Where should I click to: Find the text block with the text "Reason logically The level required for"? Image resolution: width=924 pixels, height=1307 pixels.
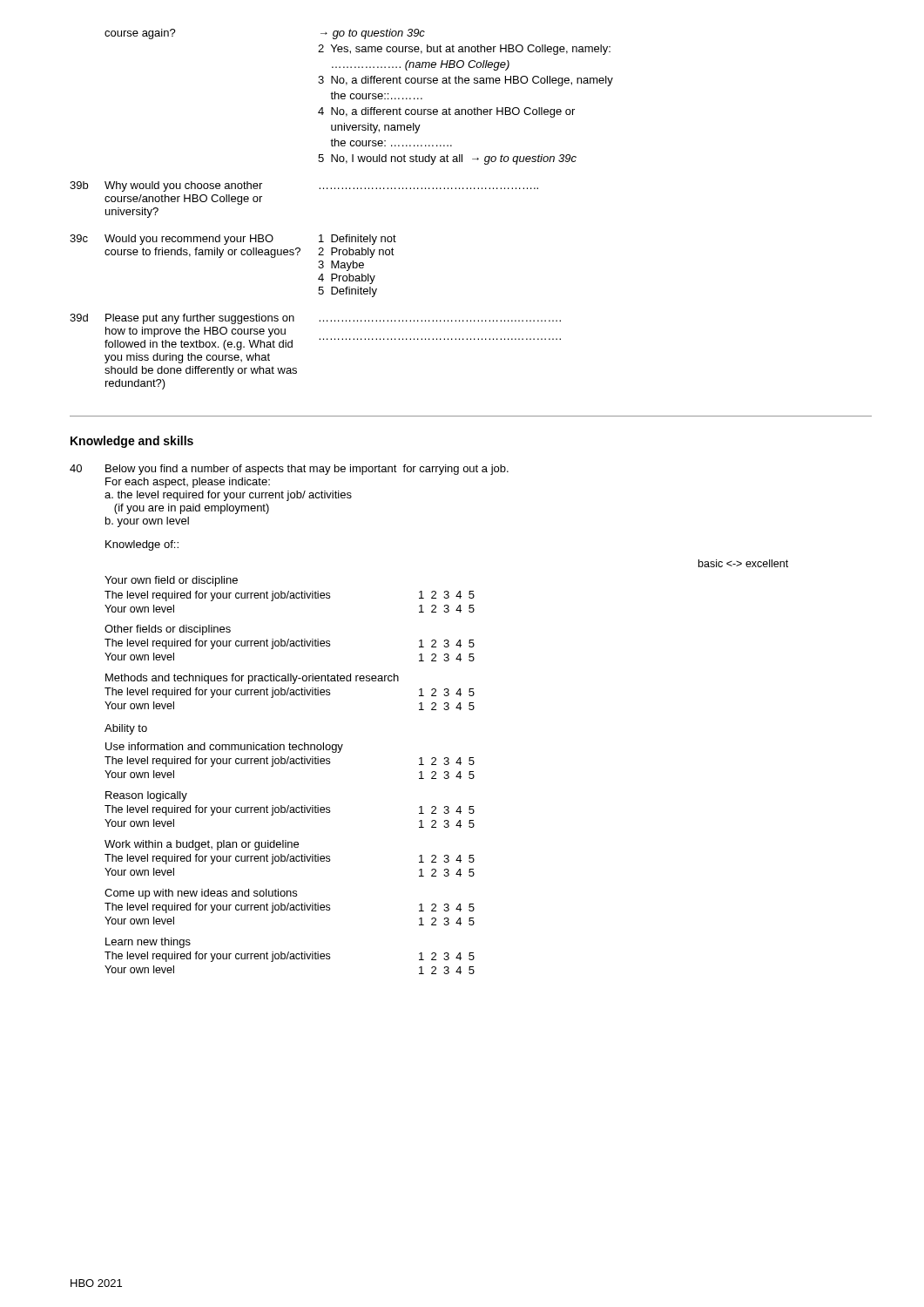point(146,796)
